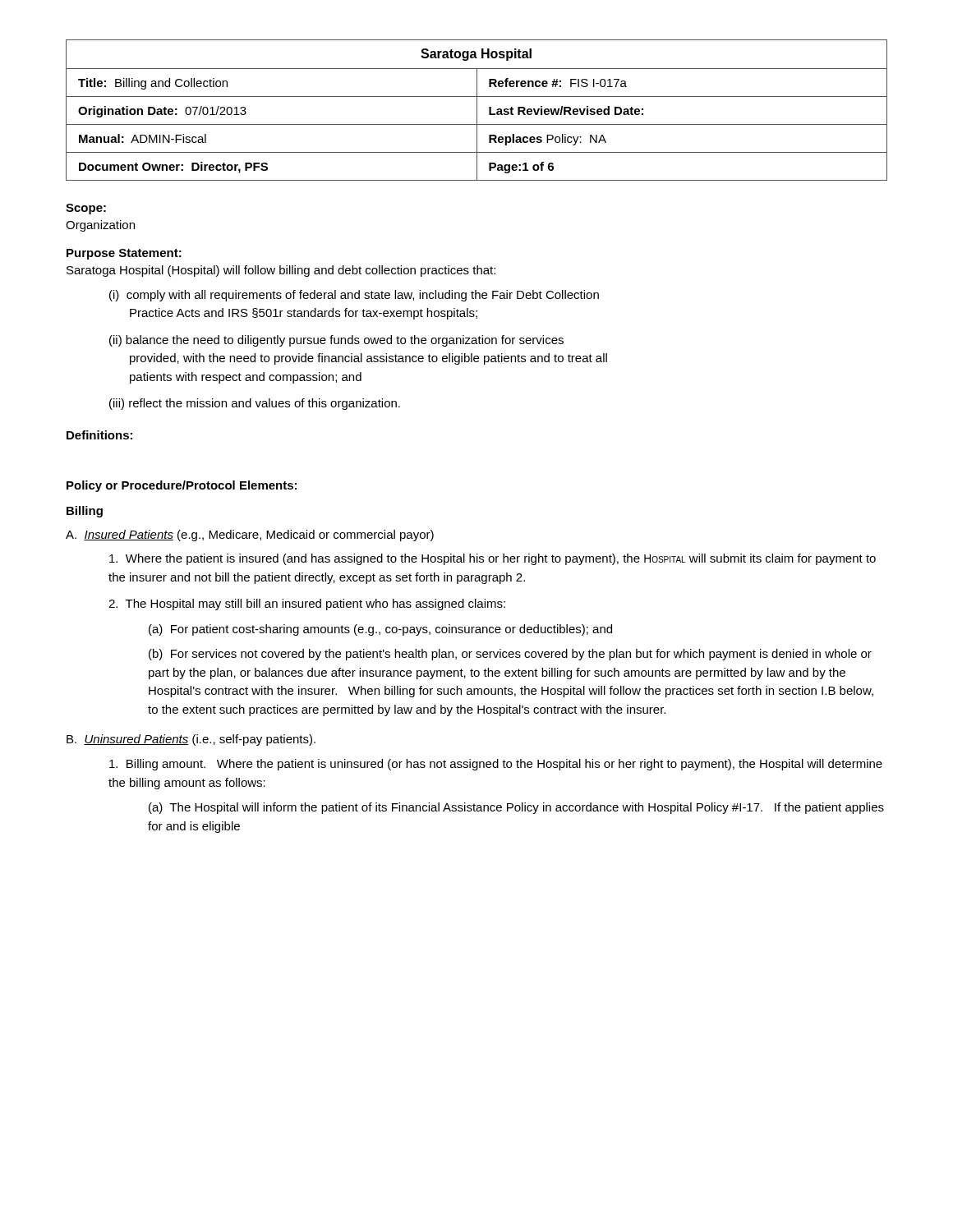
Task: Navigate to the region starting "(a) For patient"
Action: point(380,629)
